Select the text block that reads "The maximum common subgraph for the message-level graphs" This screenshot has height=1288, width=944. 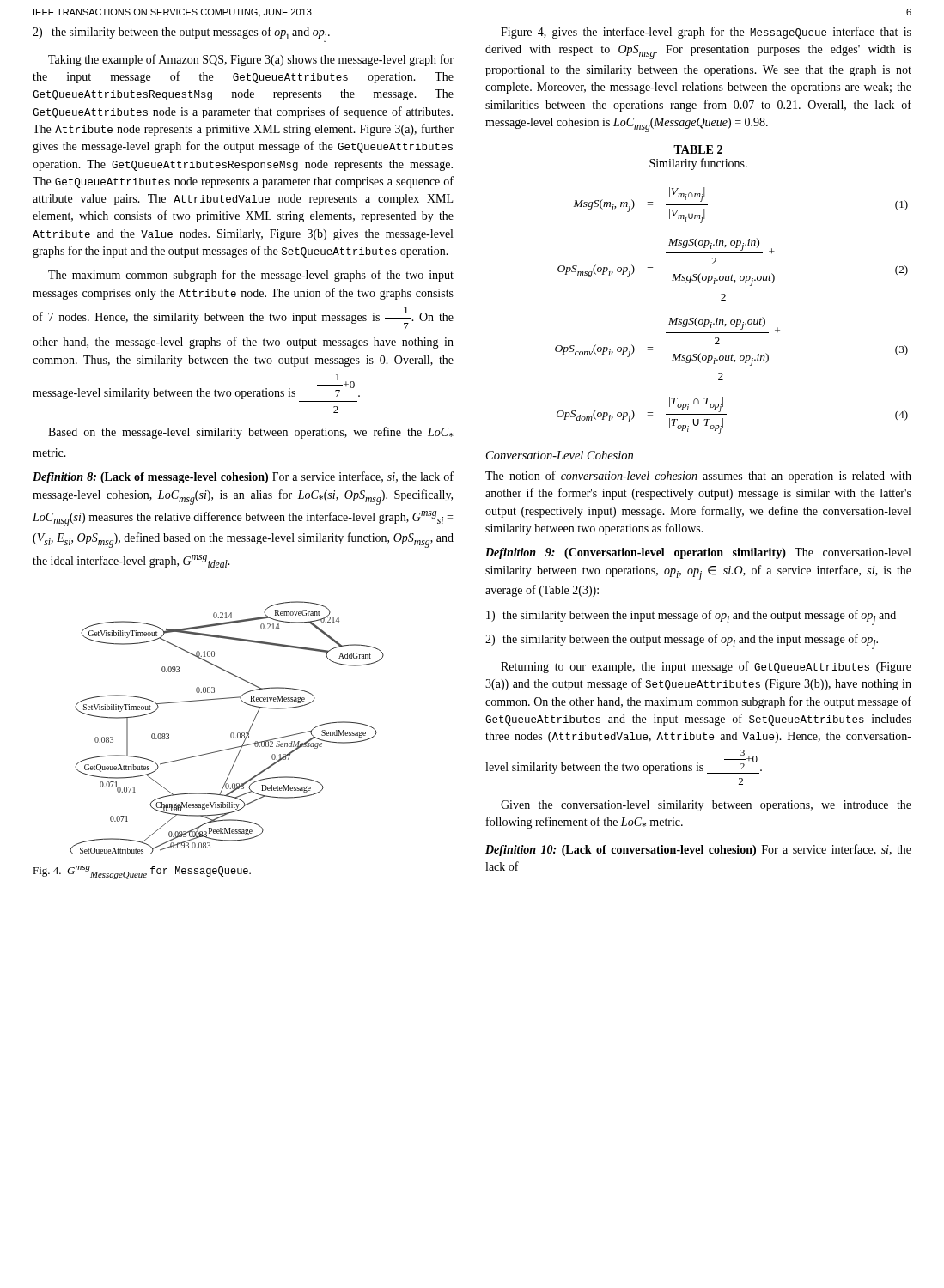[243, 342]
